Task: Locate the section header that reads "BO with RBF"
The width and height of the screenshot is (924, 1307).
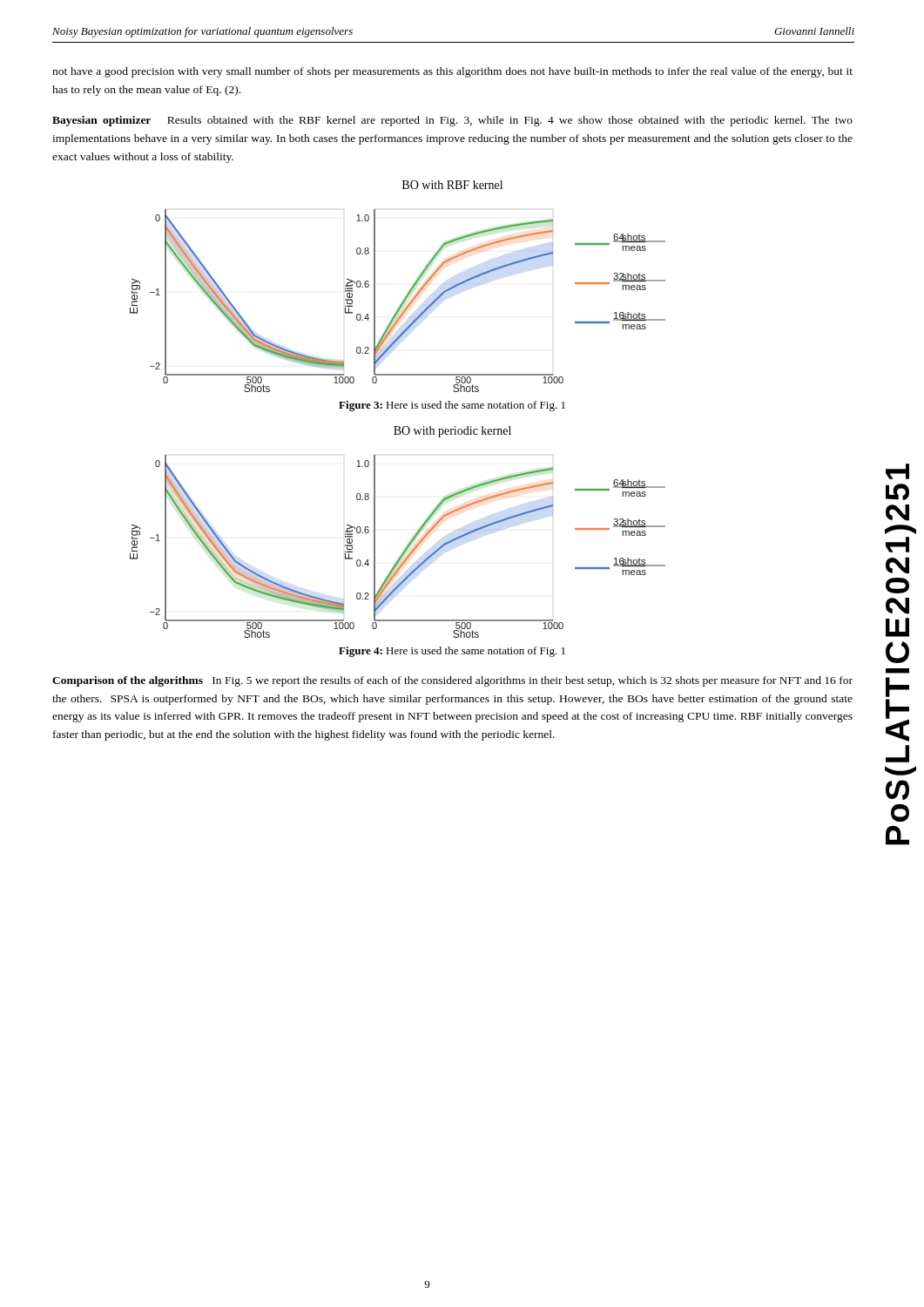Action: click(452, 185)
